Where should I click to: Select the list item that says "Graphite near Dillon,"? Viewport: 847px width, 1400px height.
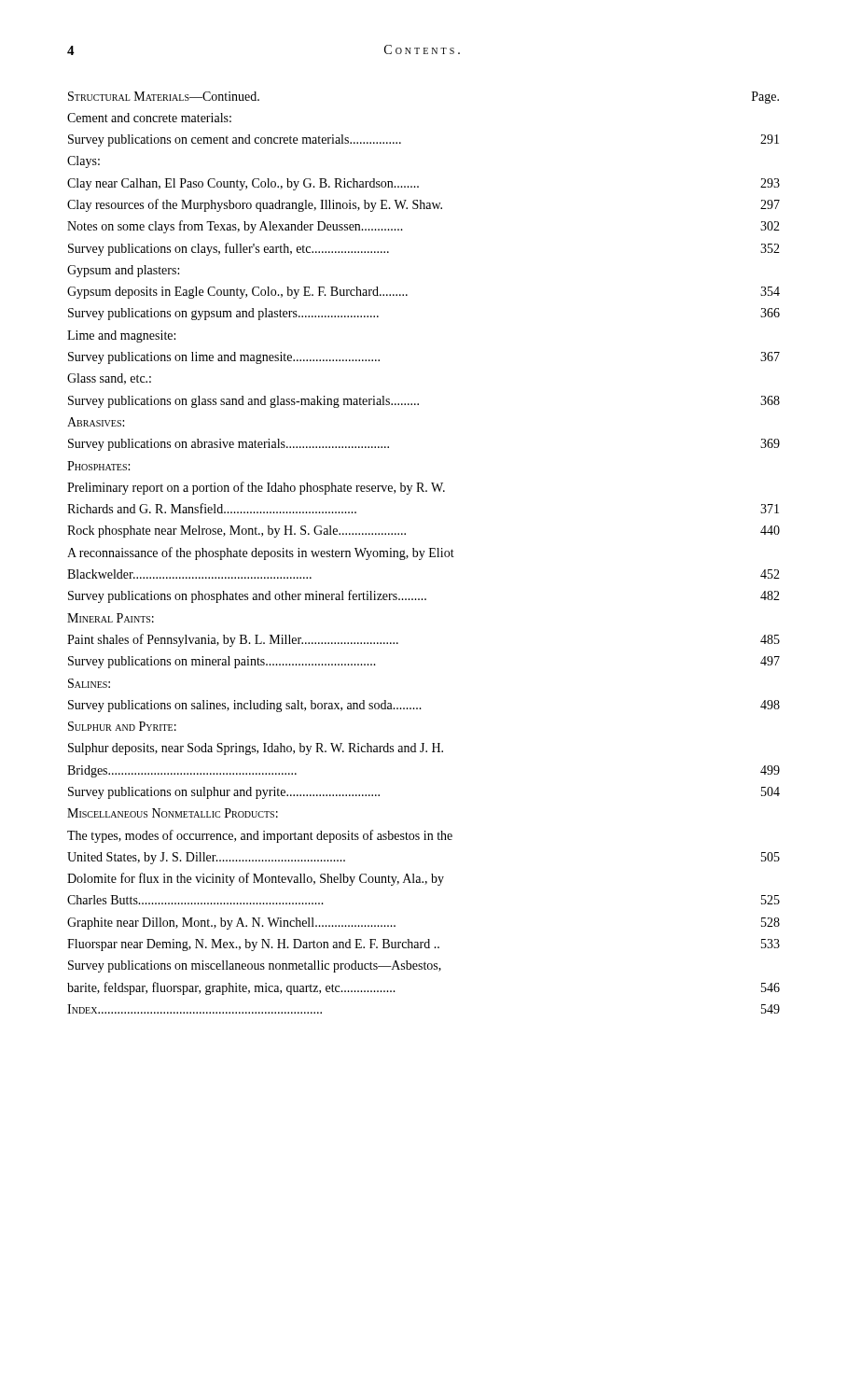tap(226, 924)
